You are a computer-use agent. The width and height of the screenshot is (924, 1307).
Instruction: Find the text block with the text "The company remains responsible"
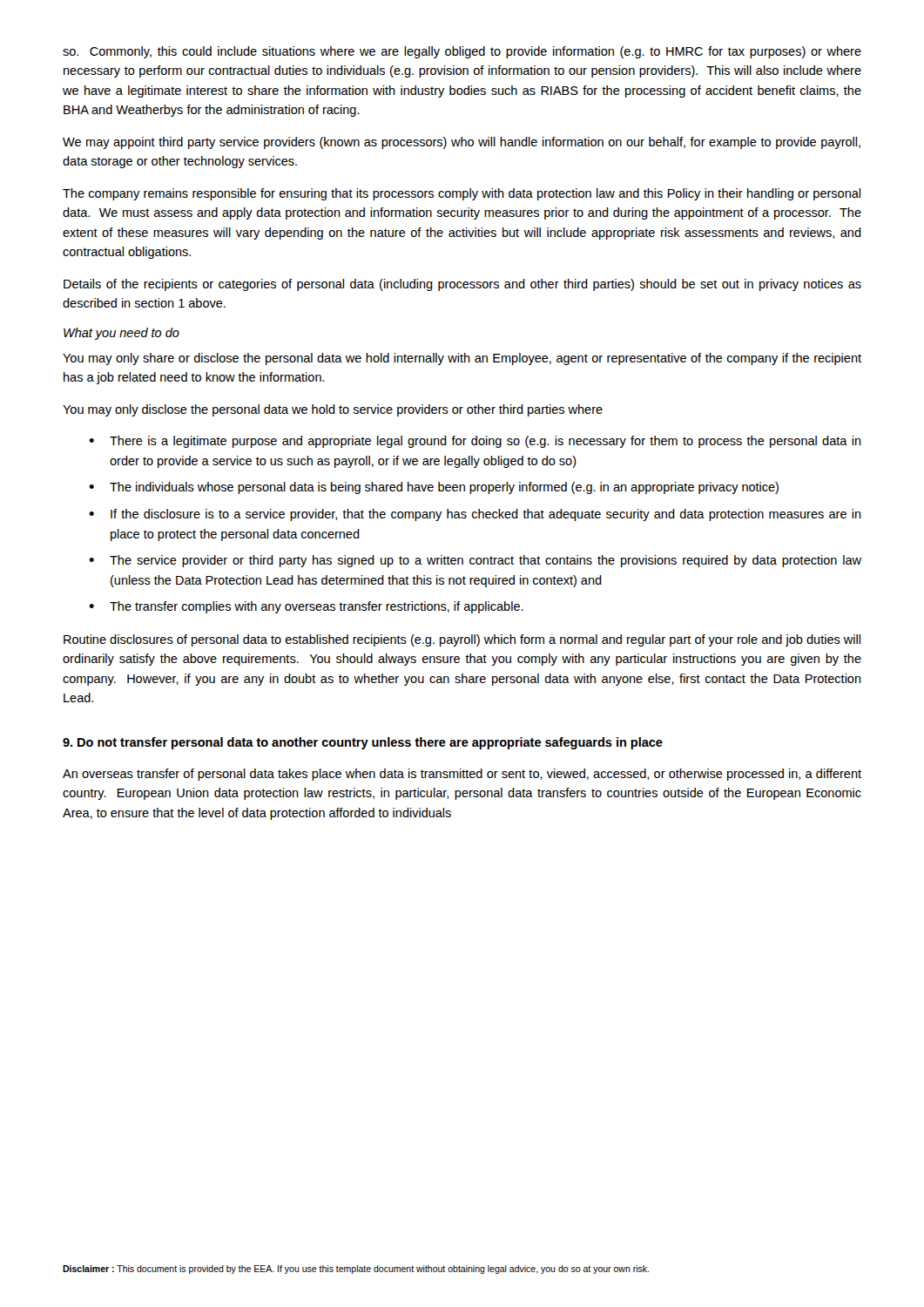pyautogui.click(x=462, y=223)
